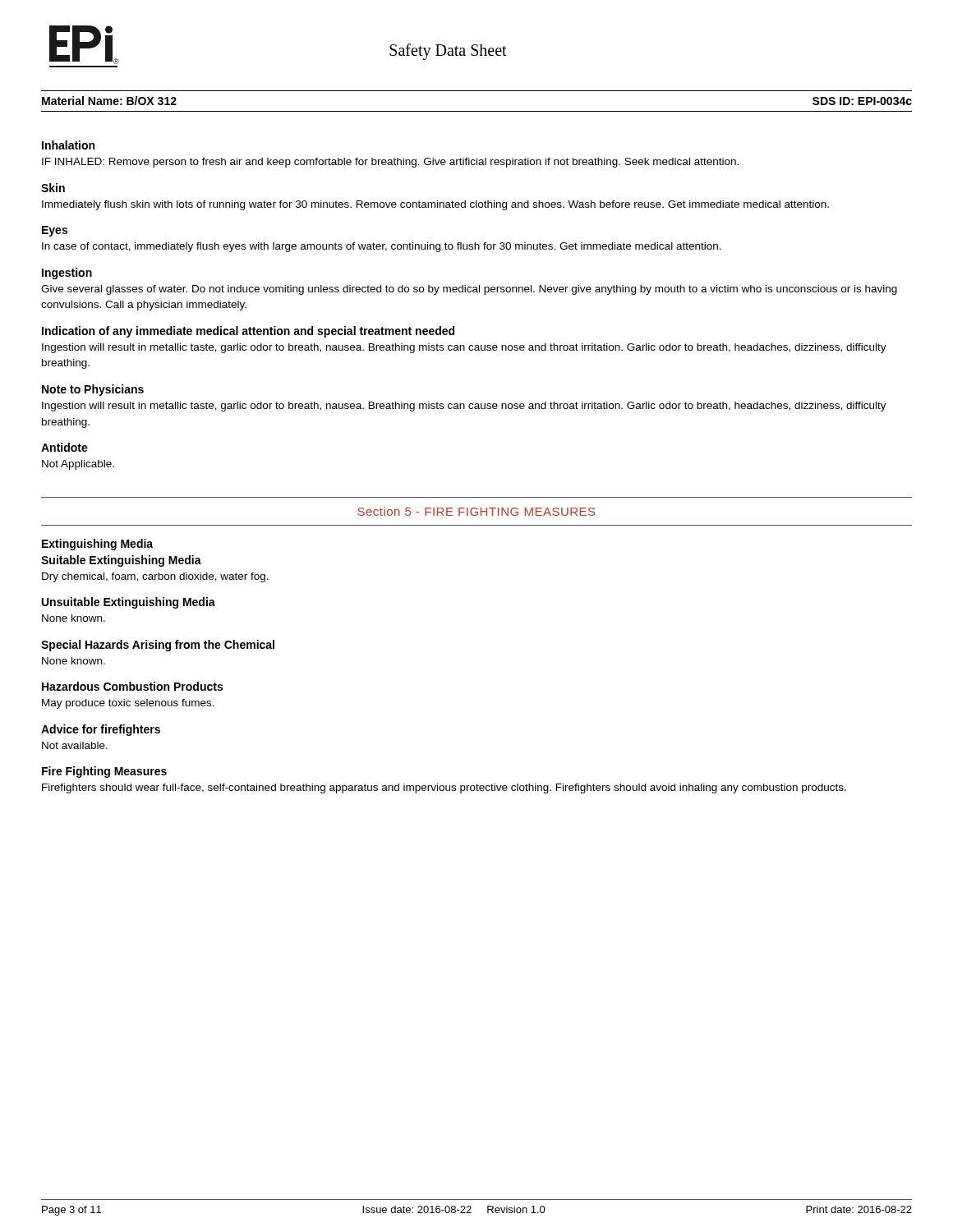This screenshot has width=953, height=1232.
Task: Select the title that says "Safety Data Sheet"
Action: [448, 50]
